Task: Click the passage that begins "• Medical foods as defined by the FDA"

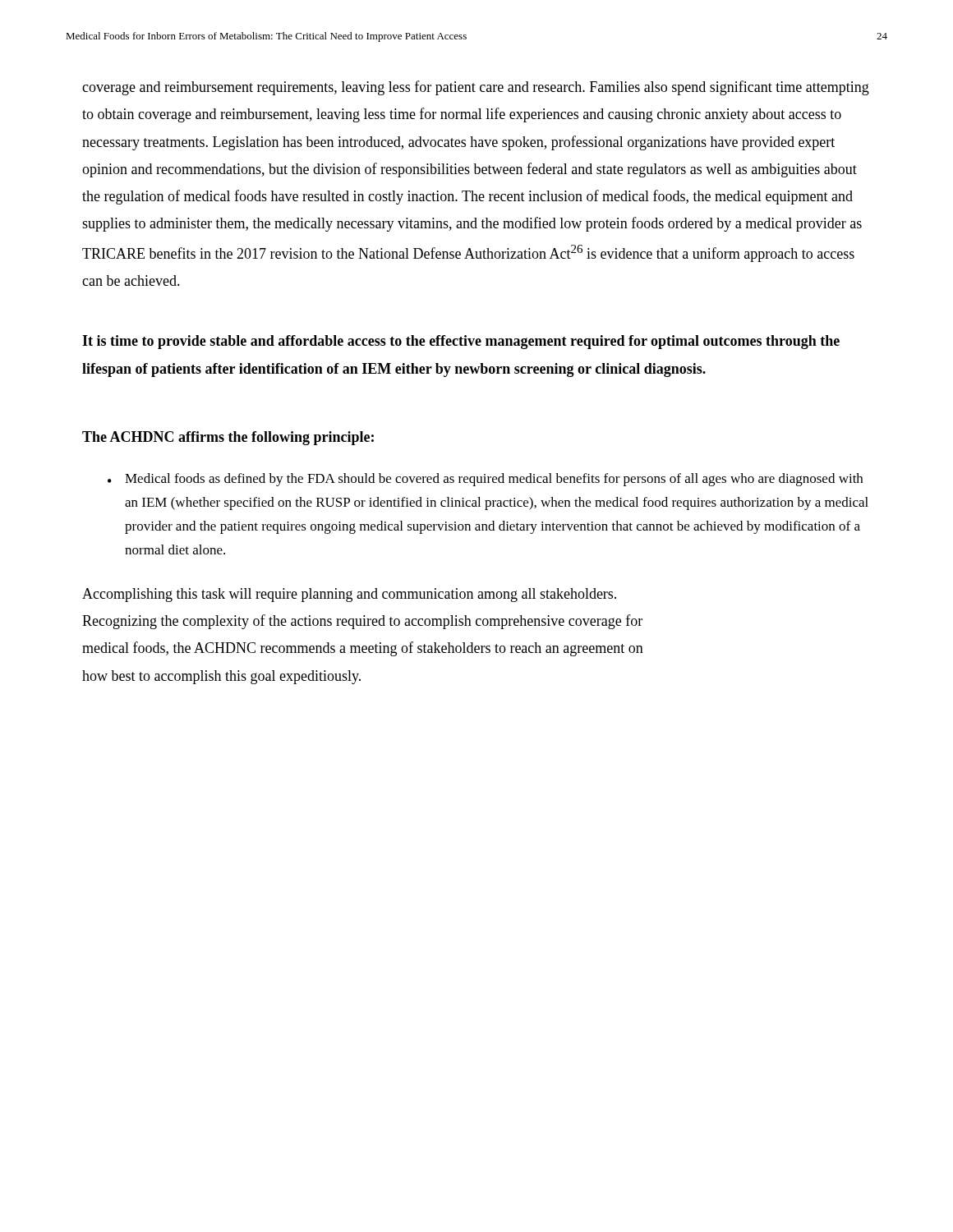Action: pos(489,515)
